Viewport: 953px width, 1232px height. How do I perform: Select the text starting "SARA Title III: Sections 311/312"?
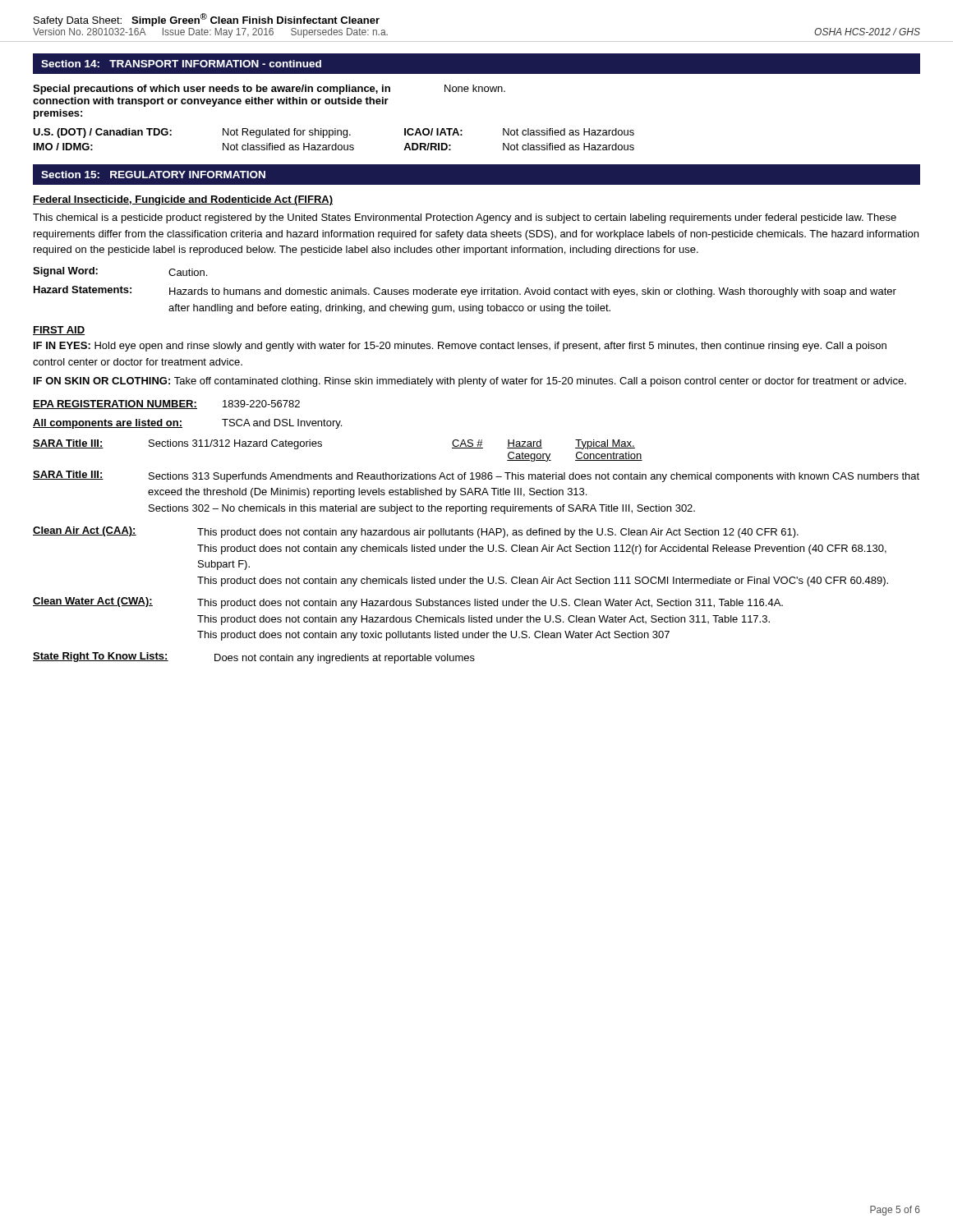(69, 444)
